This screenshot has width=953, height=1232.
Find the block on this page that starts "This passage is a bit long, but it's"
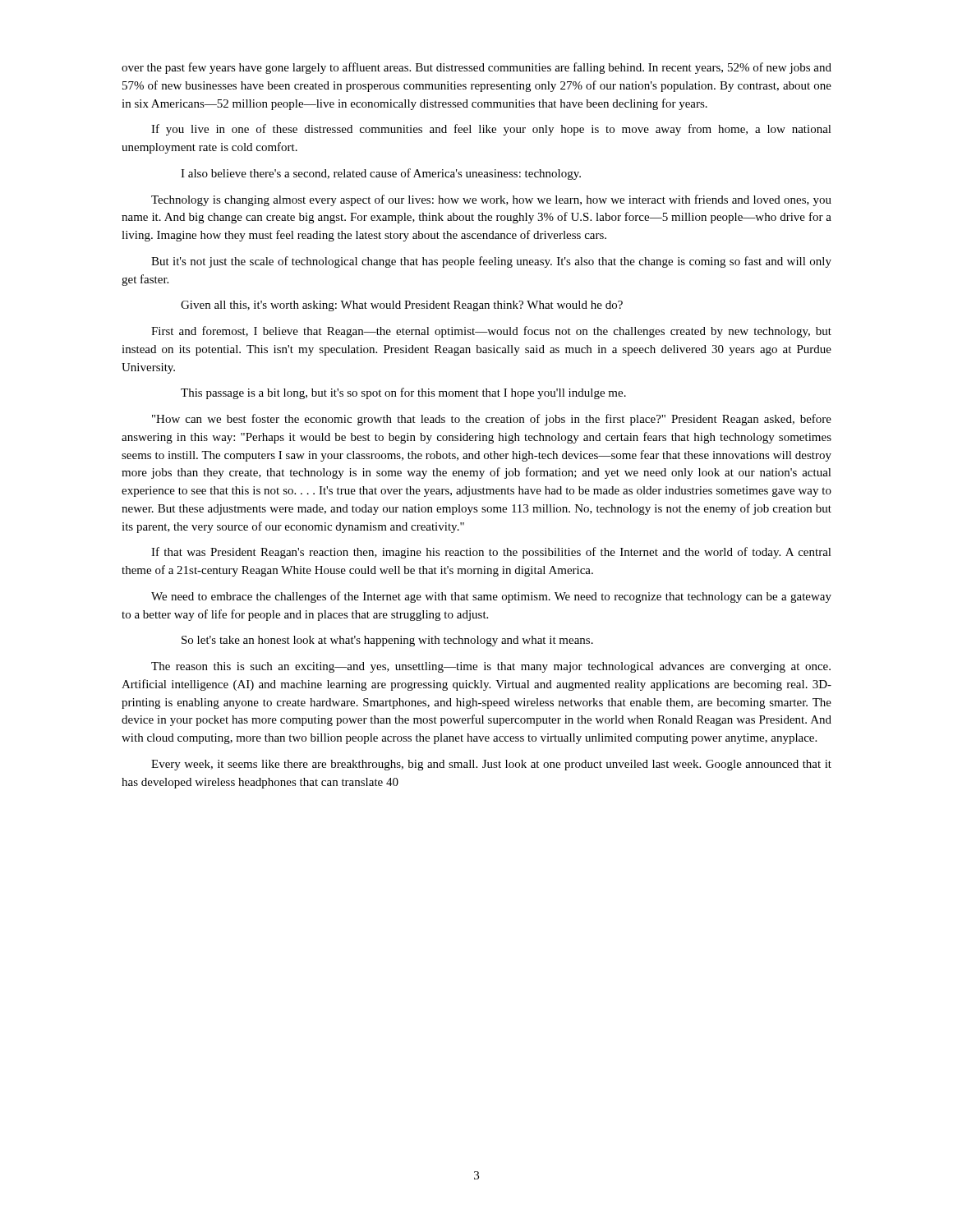pyautogui.click(x=476, y=394)
